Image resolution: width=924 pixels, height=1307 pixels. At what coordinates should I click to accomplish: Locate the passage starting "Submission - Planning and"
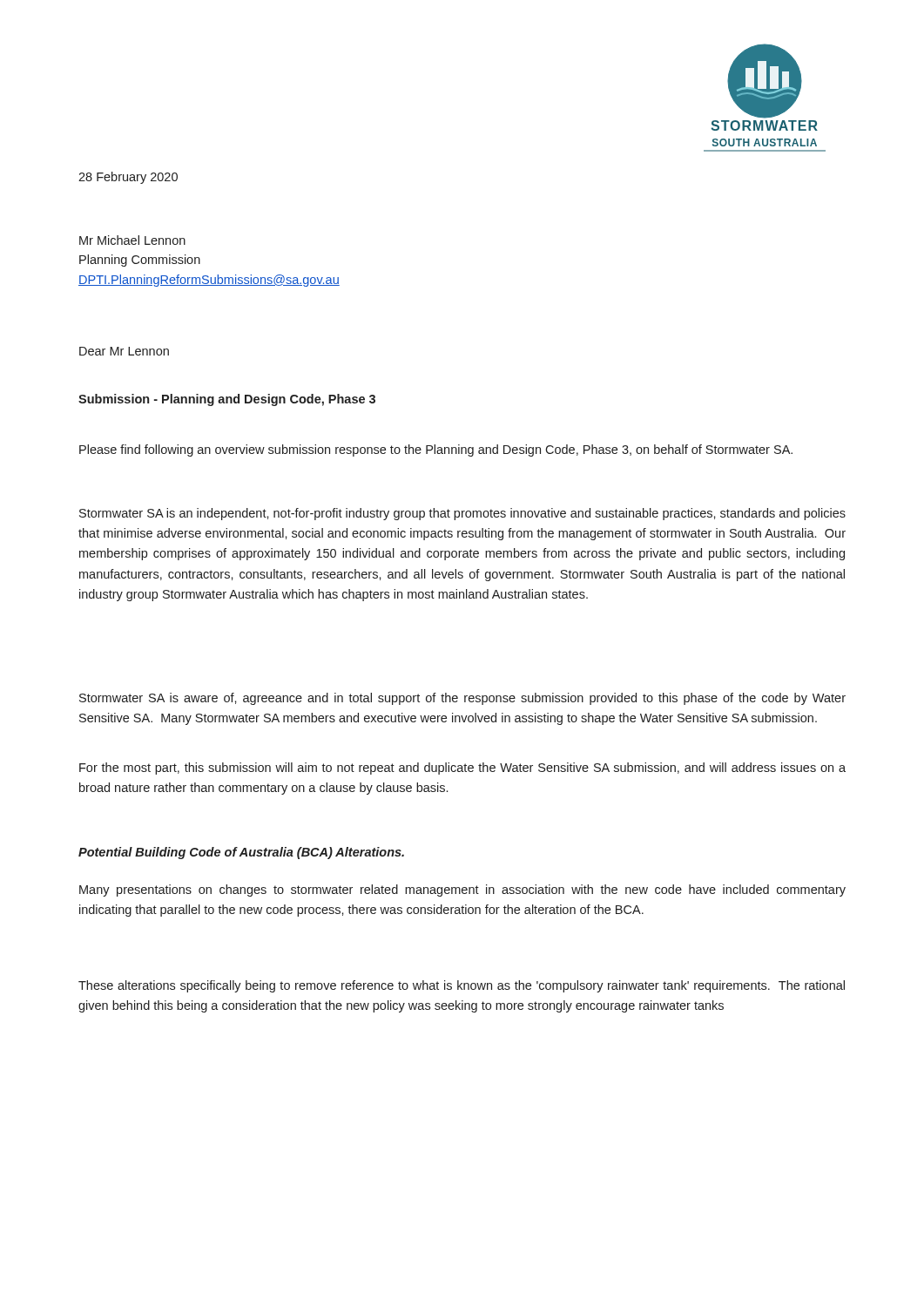click(227, 399)
